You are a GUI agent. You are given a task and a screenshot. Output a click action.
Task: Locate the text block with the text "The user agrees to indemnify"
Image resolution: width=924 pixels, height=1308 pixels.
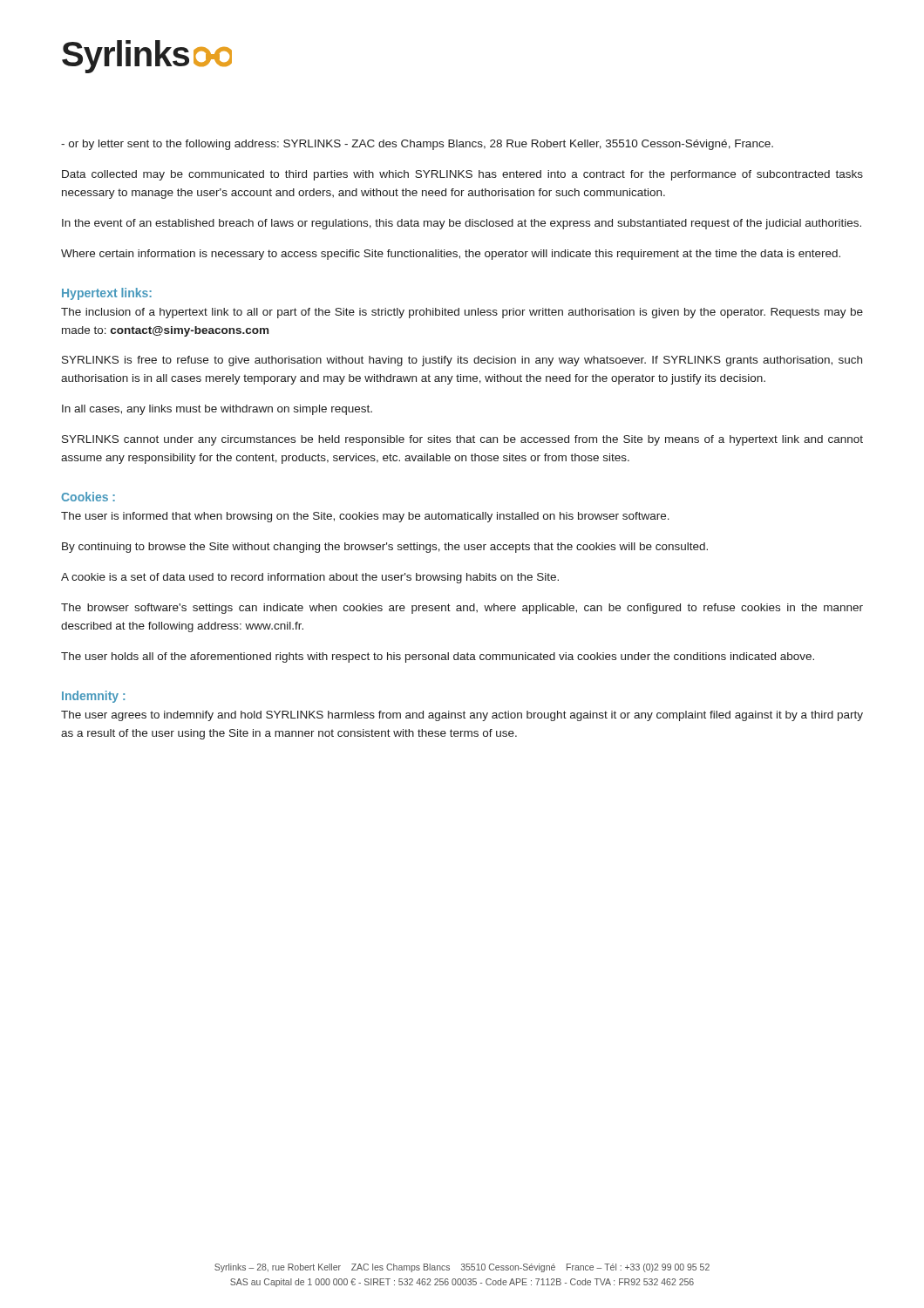(462, 723)
